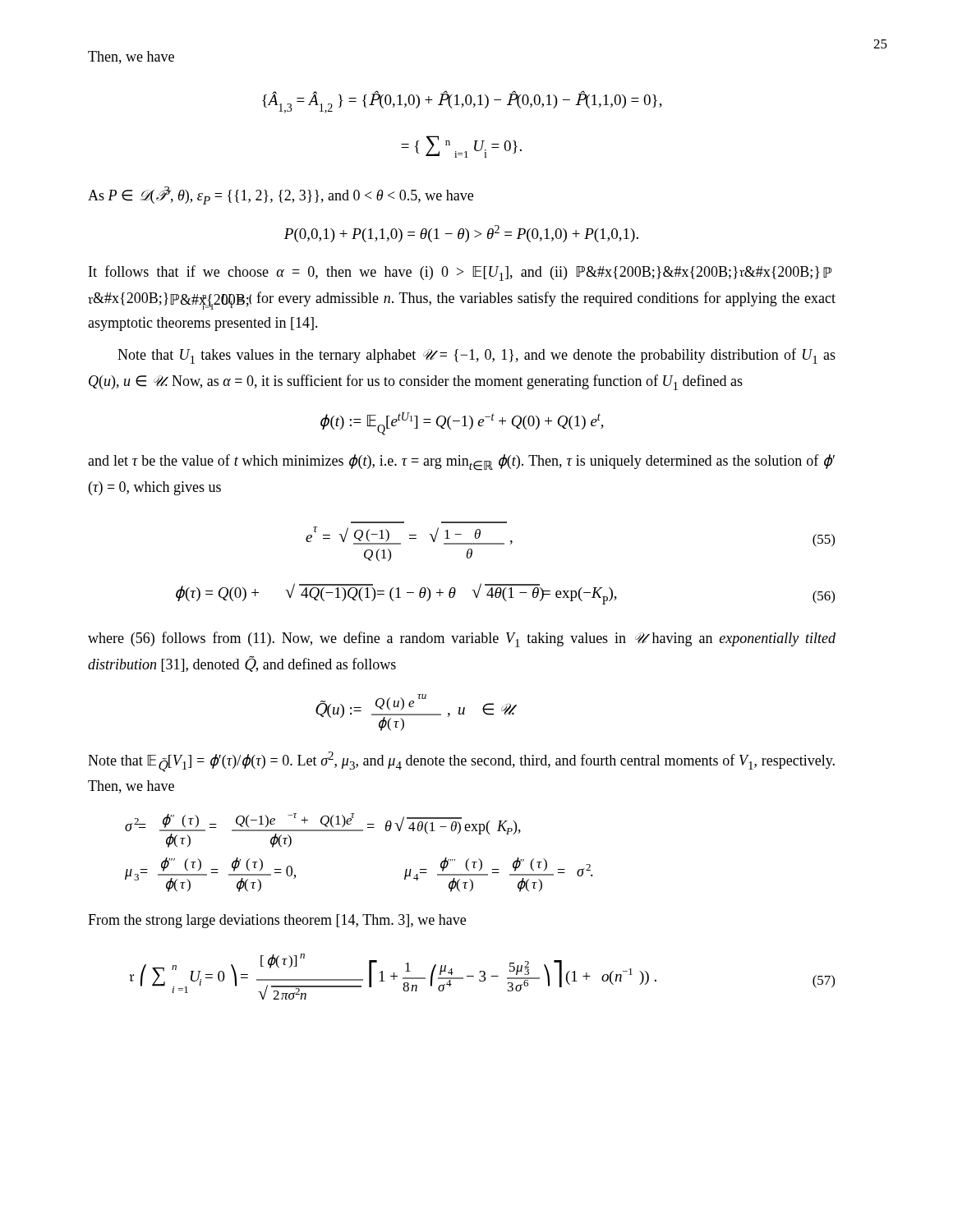
Task: Point to the region starting "Then, we have"
Action: [x=131, y=57]
